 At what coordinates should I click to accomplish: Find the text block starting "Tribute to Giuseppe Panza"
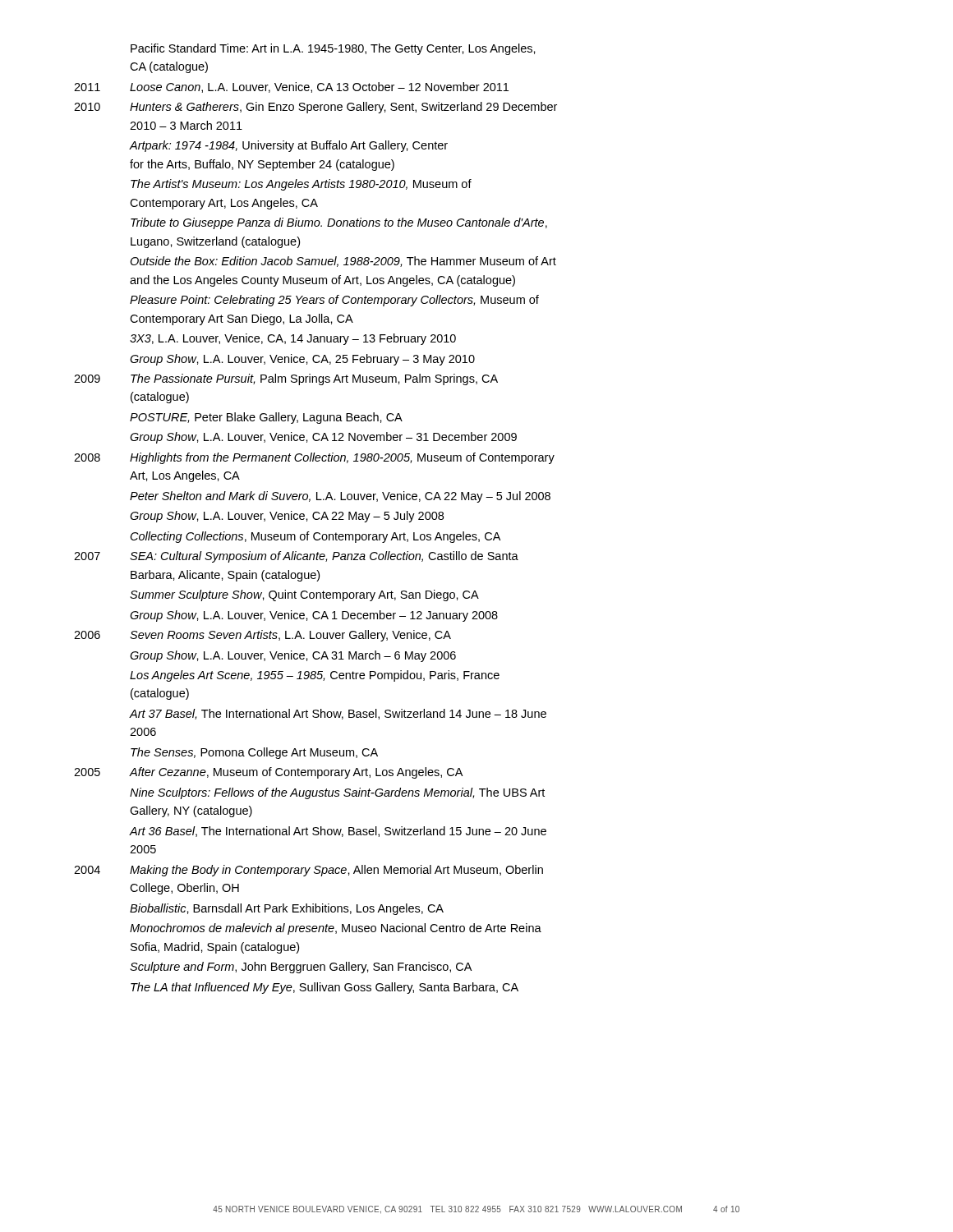pyautogui.click(x=476, y=232)
